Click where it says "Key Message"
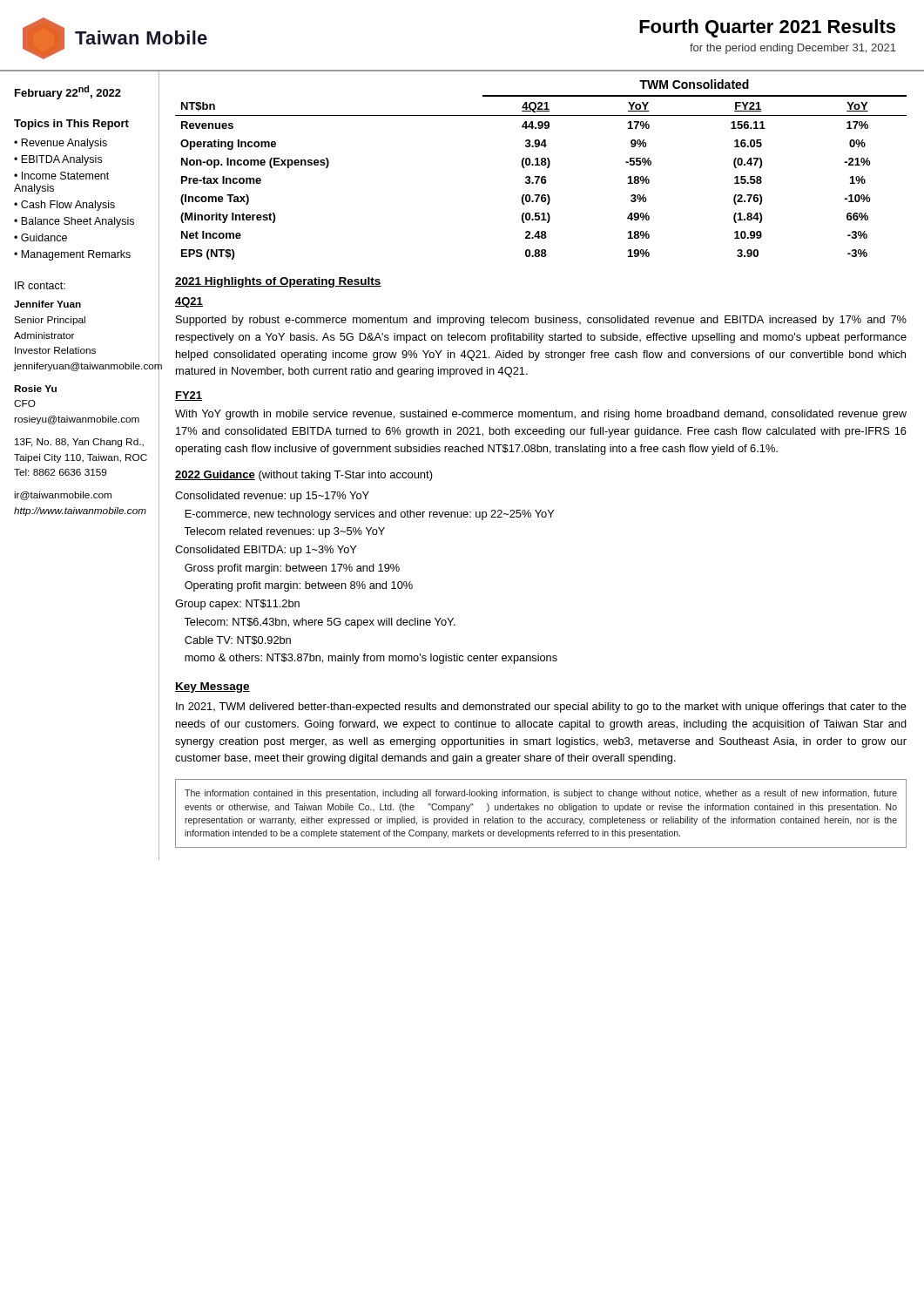 (212, 686)
